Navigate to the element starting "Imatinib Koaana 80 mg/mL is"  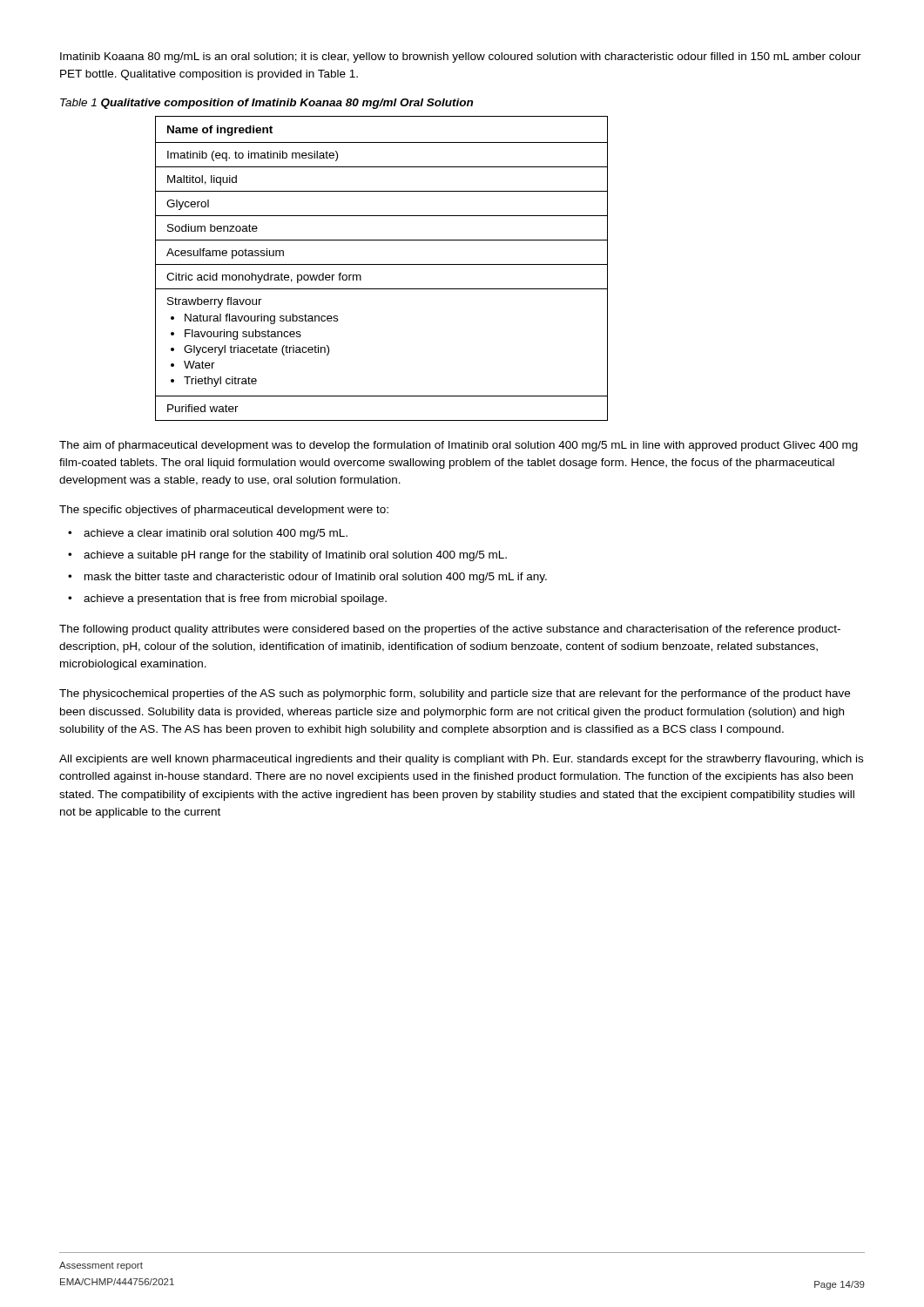460,65
